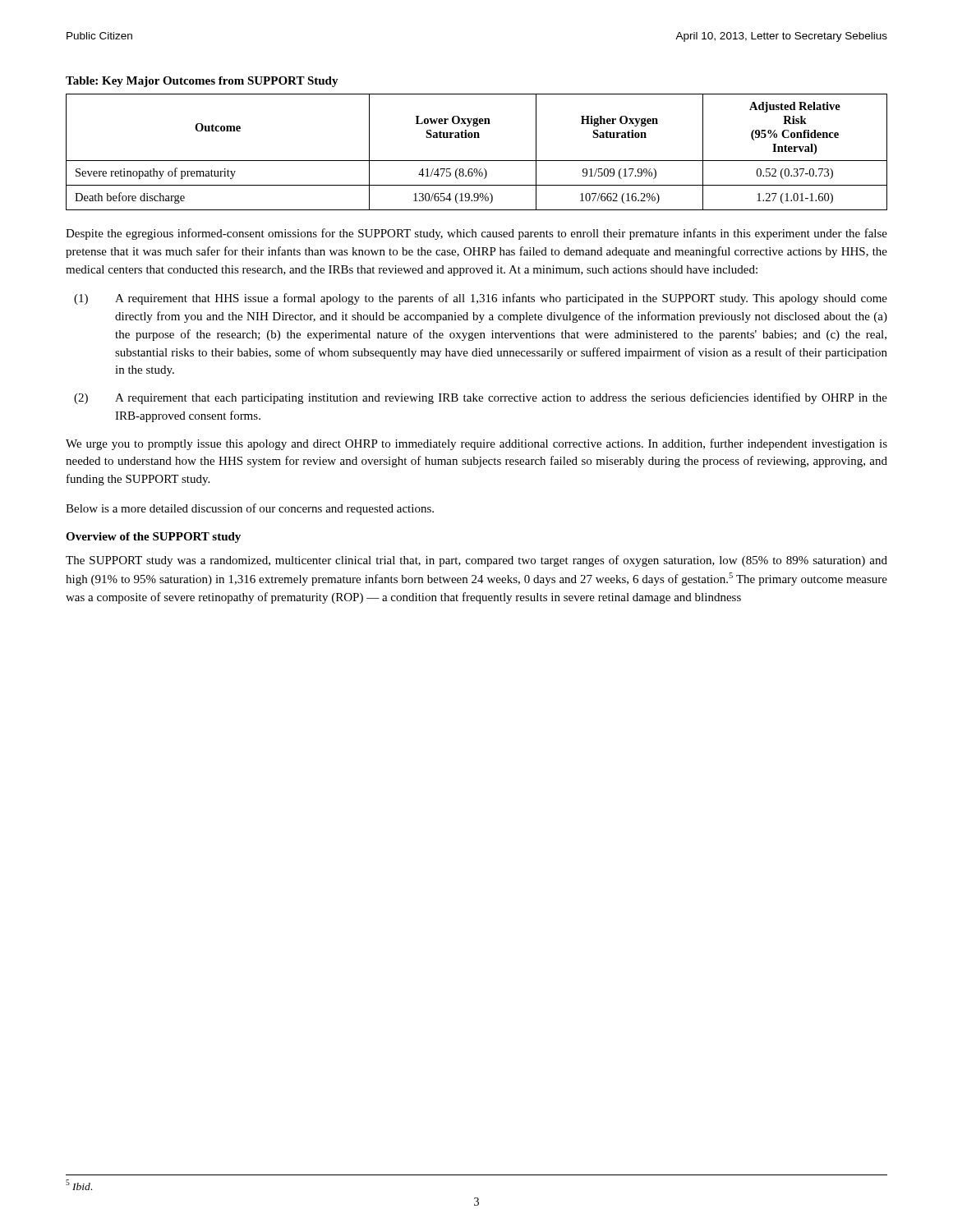Navigate to the block starting "Table: Key Major"
Viewport: 953px width, 1232px height.
(202, 81)
